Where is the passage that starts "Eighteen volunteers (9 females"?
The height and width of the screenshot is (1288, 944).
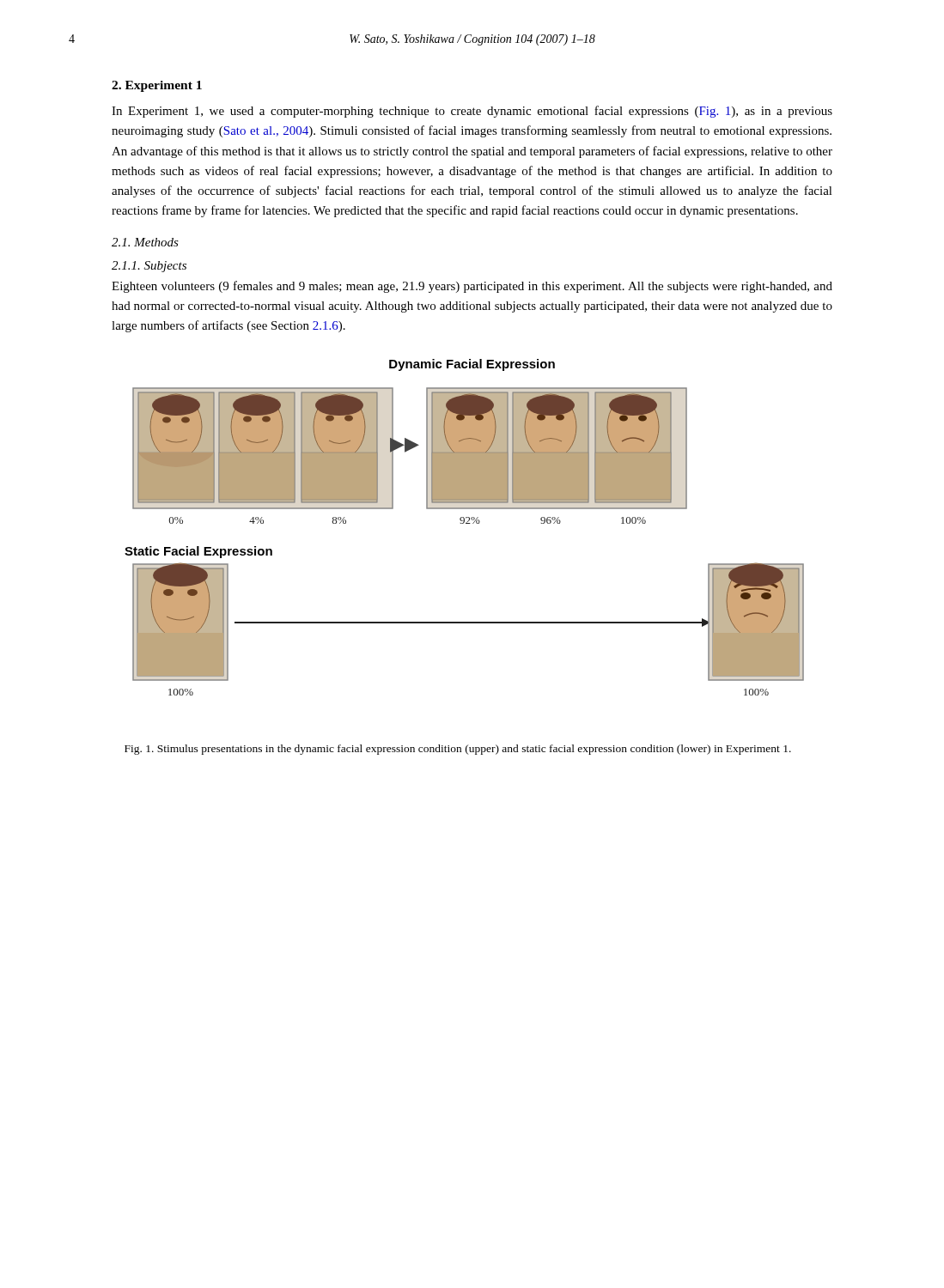click(472, 305)
